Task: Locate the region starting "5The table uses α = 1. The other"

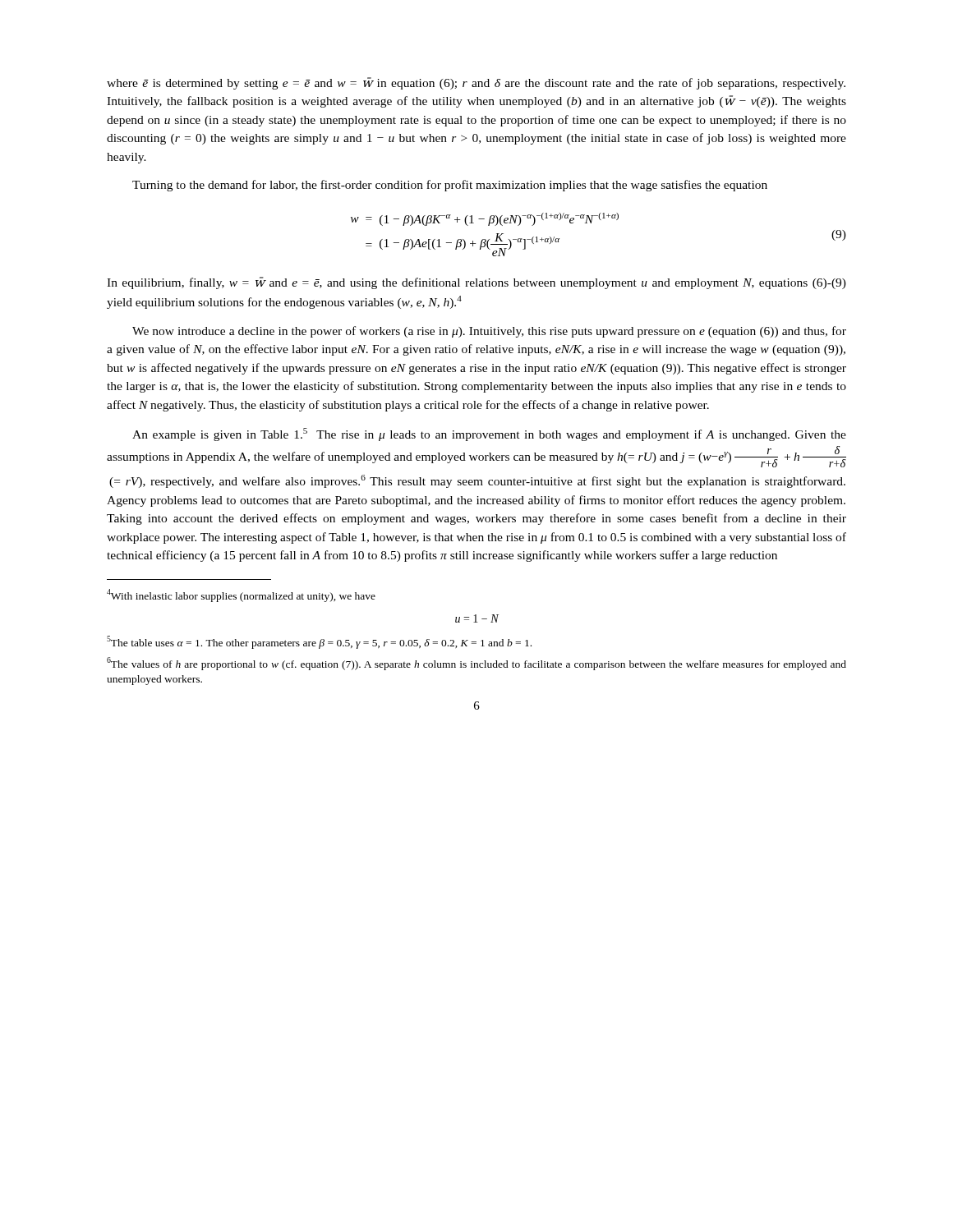Action: click(x=320, y=642)
